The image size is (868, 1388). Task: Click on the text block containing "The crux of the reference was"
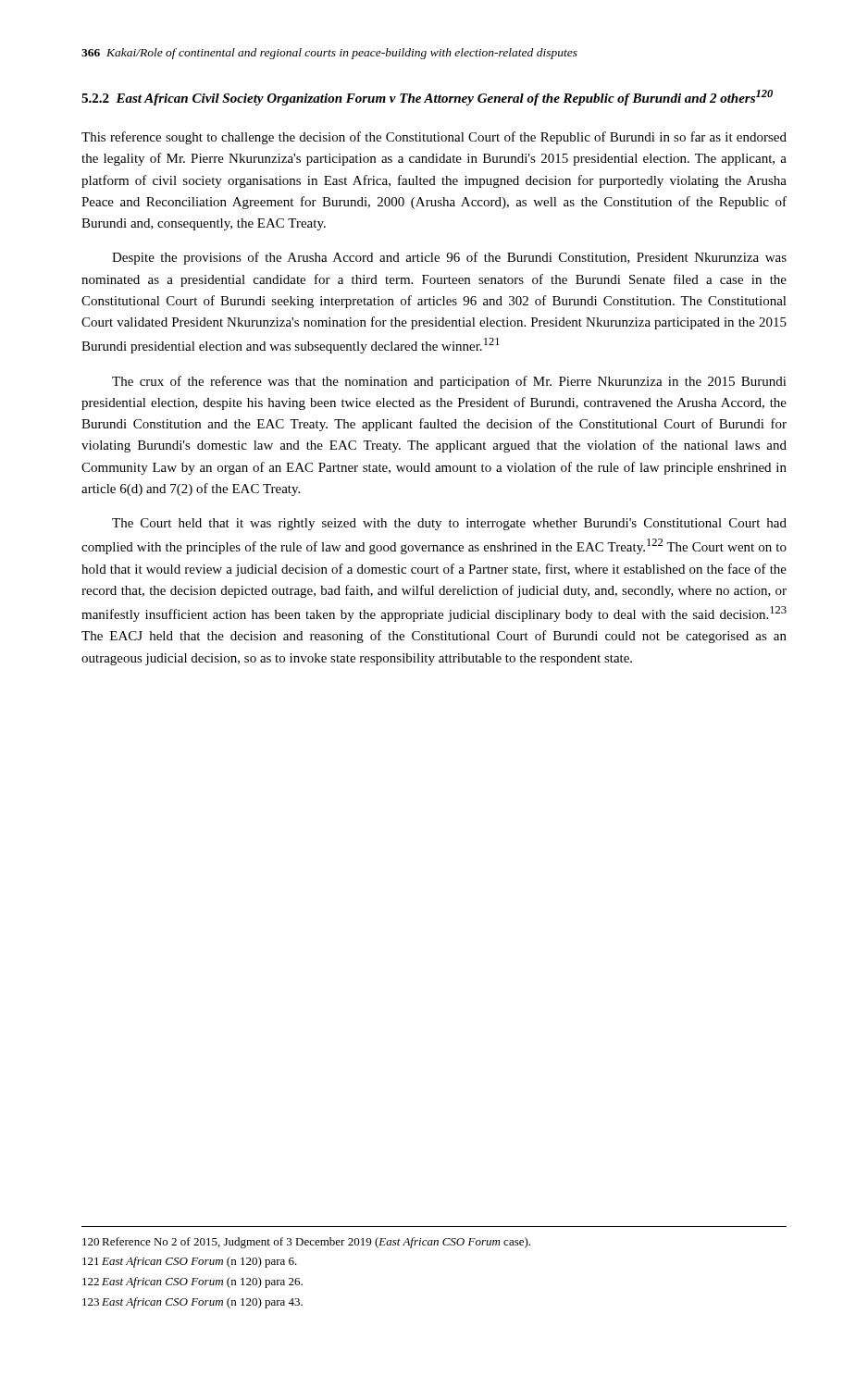coord(434,435)
